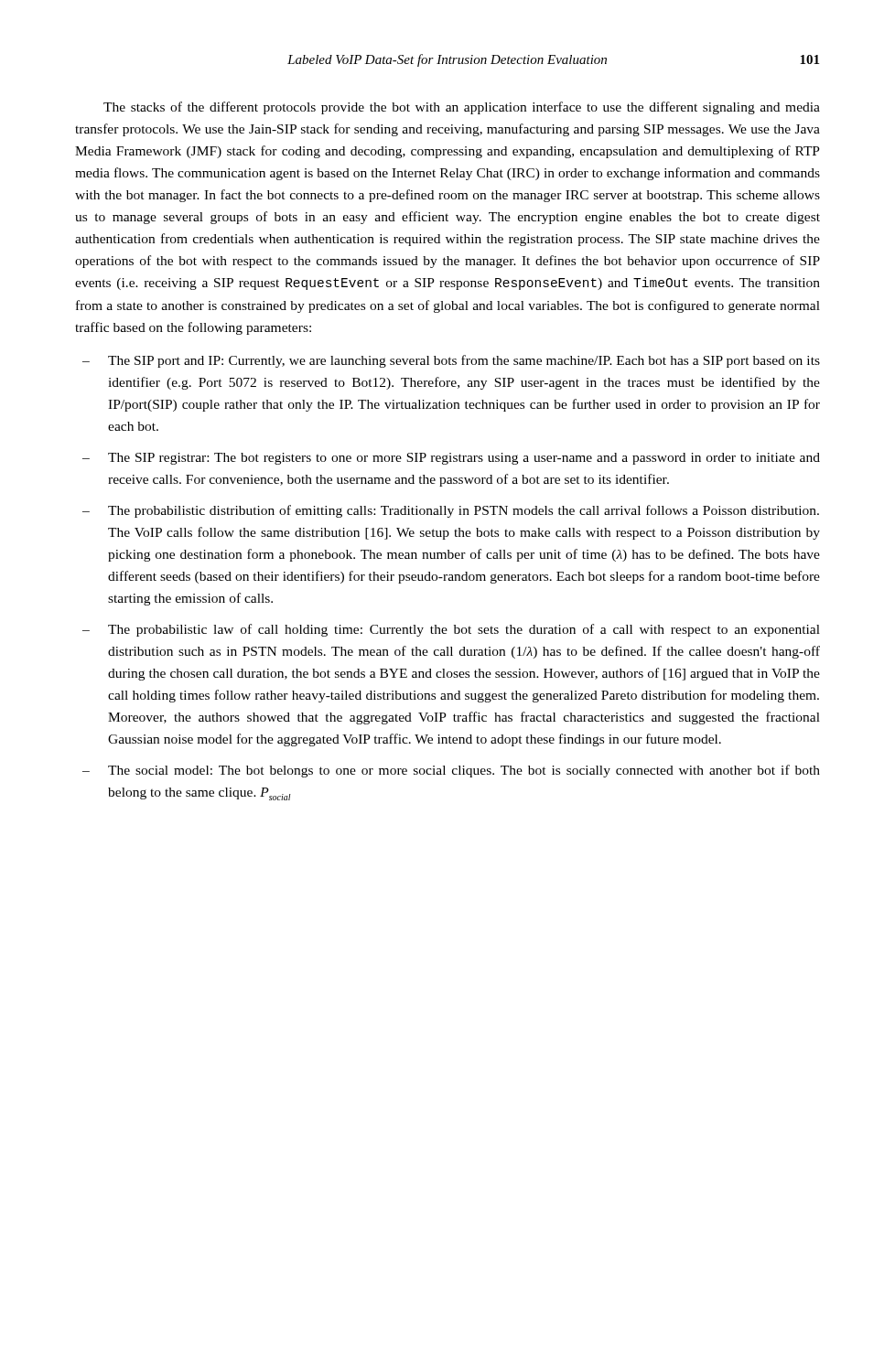
Task: Navigate to the element starting "– The SIP registrar: The bot registers"
Action: point(448,468)
